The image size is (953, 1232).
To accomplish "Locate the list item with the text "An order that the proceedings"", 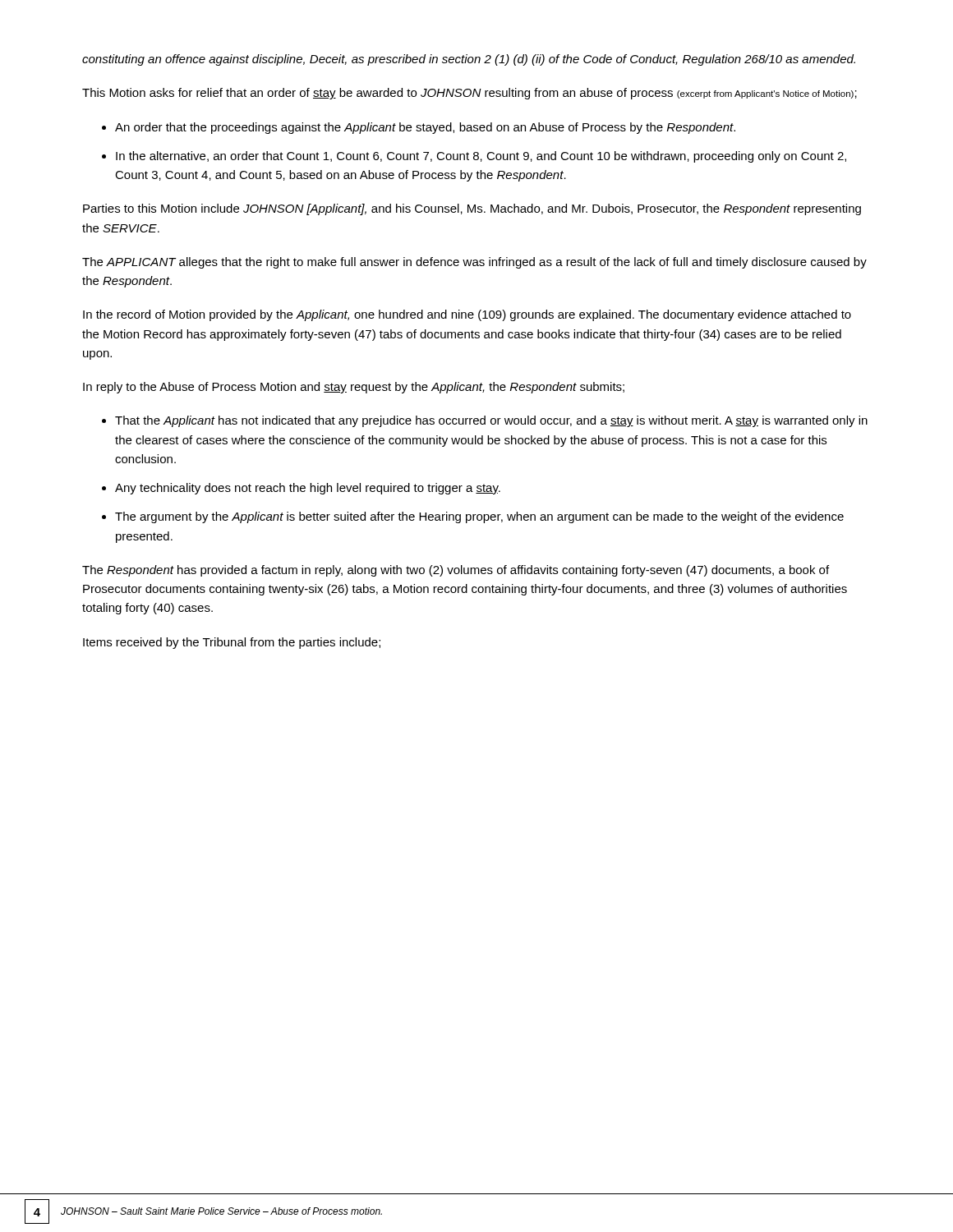I will coord(426,126).
